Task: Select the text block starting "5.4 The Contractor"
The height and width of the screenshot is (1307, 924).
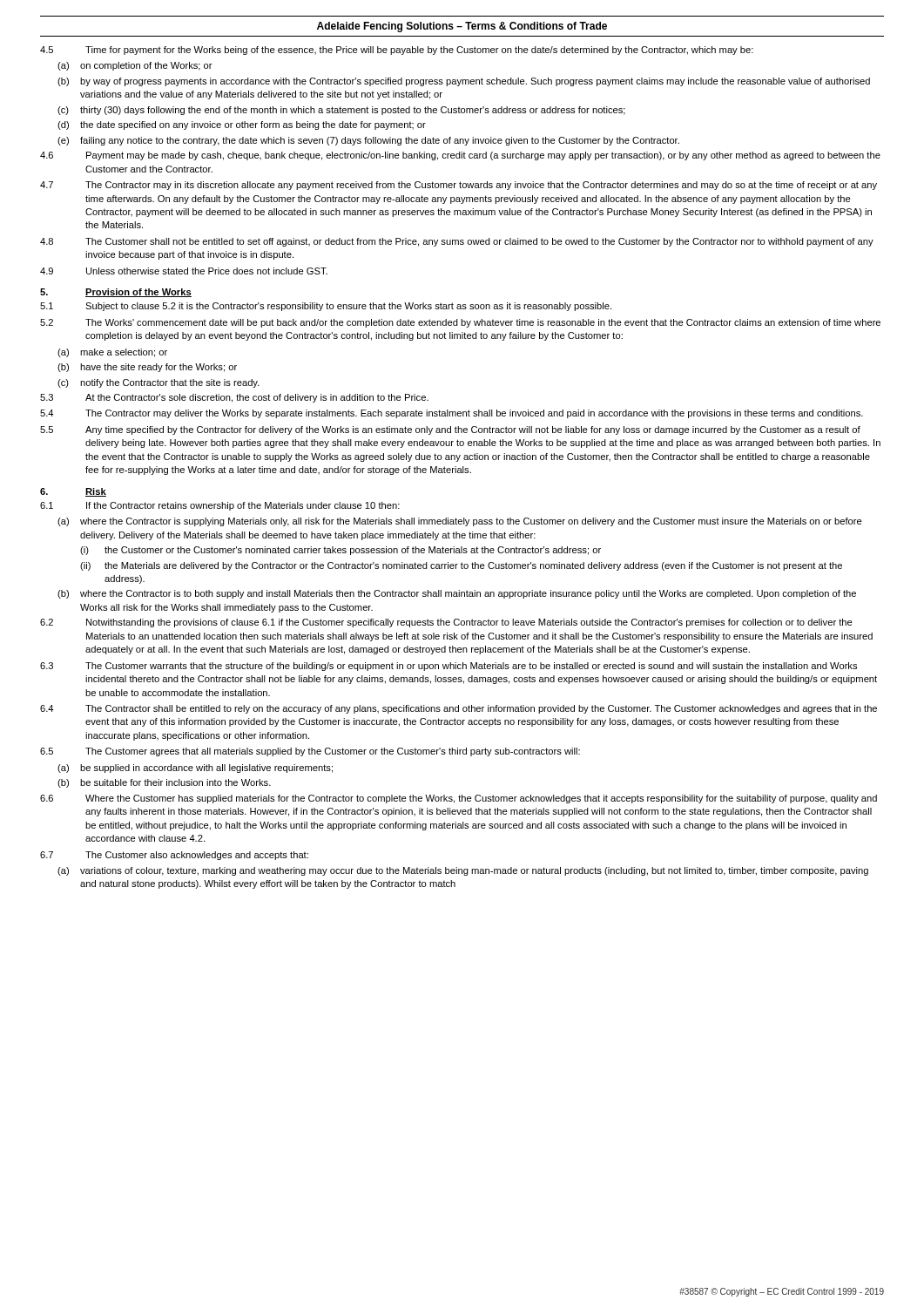Action: pyautogui.click(x=462, y=414)
